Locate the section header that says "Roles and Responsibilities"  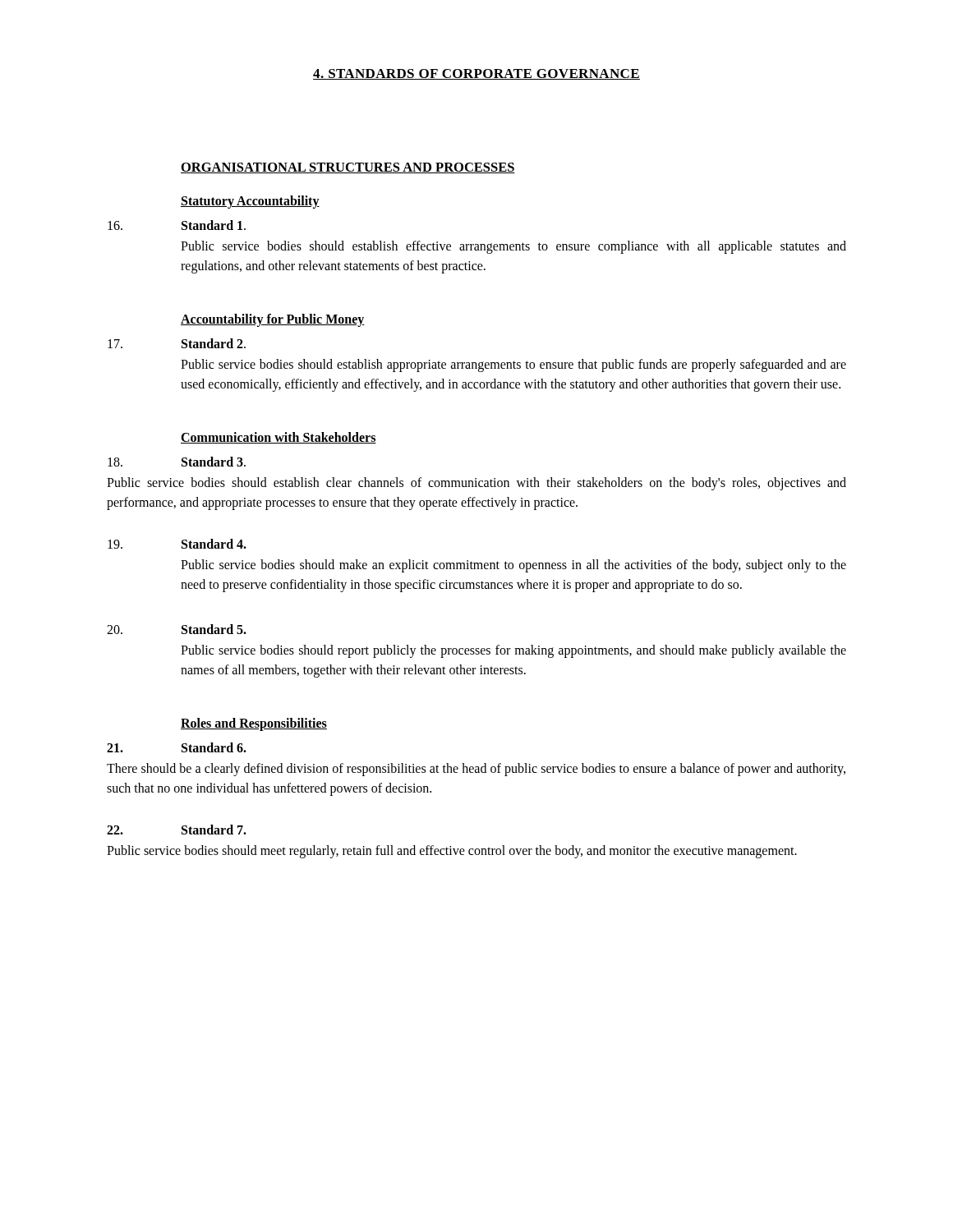coord(254,723)
